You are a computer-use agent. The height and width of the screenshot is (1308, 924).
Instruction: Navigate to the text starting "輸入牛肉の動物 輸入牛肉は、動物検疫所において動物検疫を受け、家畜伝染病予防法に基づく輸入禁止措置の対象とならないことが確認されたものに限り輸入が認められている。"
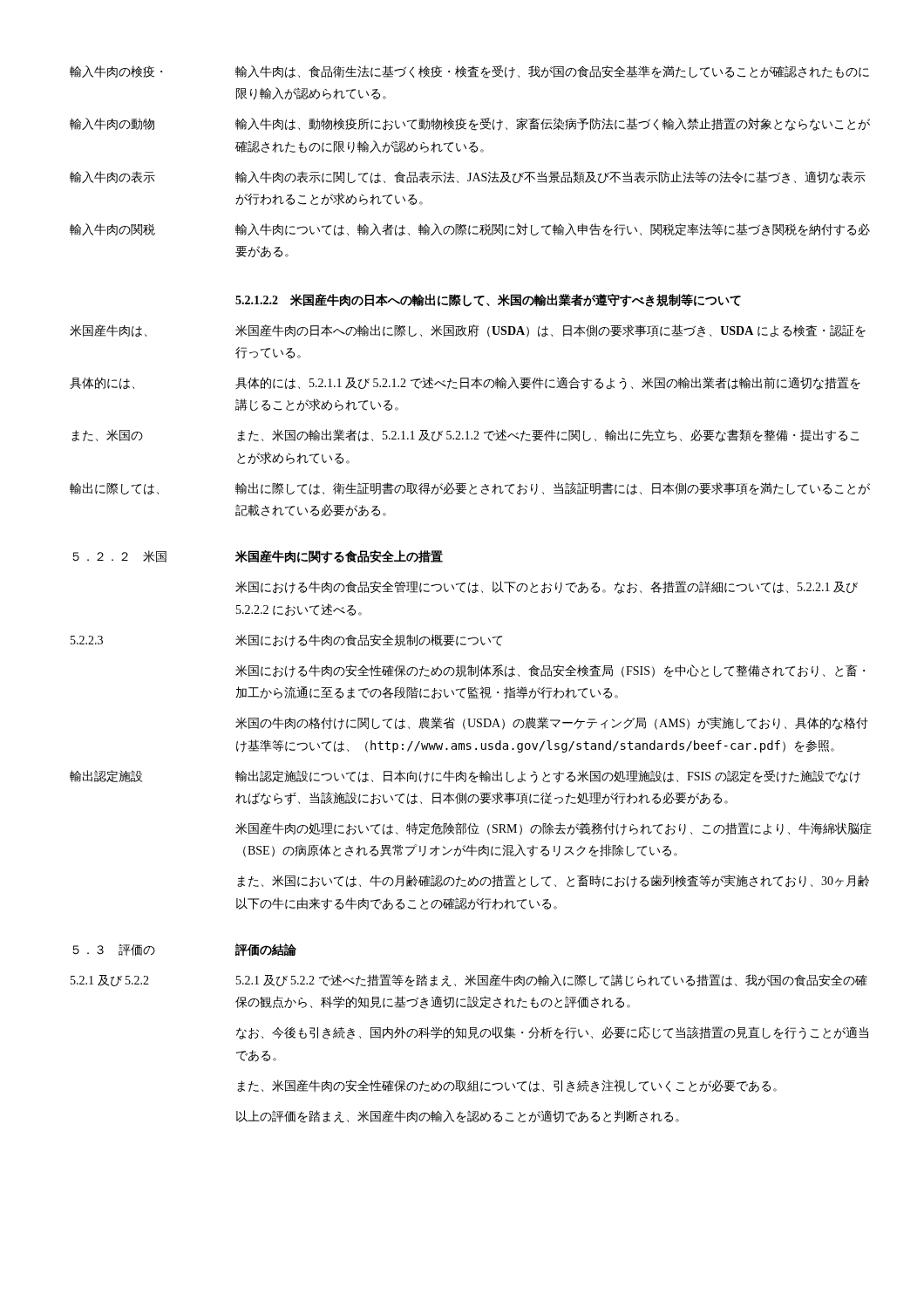[471, 136]
